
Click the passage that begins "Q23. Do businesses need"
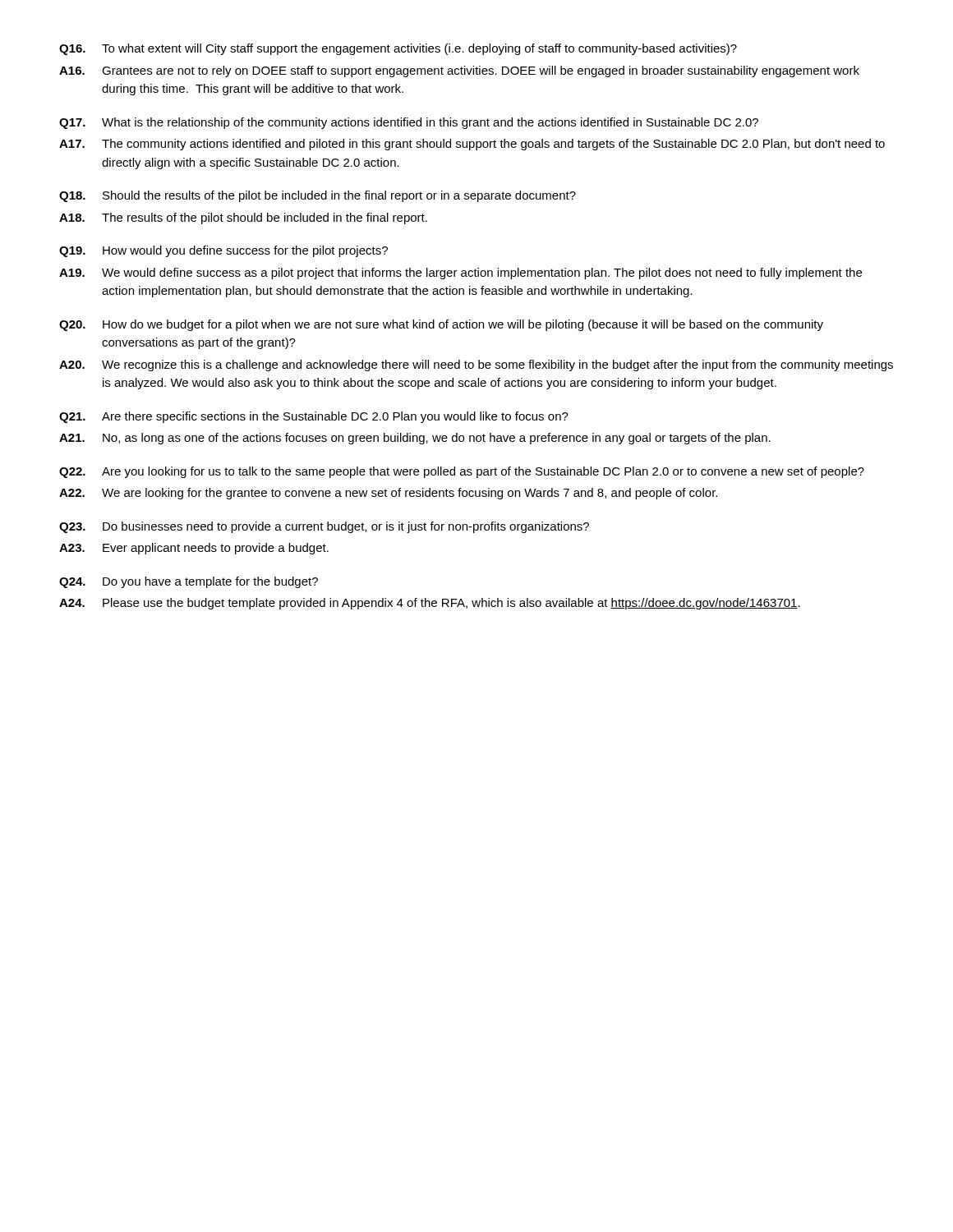[x=476, y=526]
